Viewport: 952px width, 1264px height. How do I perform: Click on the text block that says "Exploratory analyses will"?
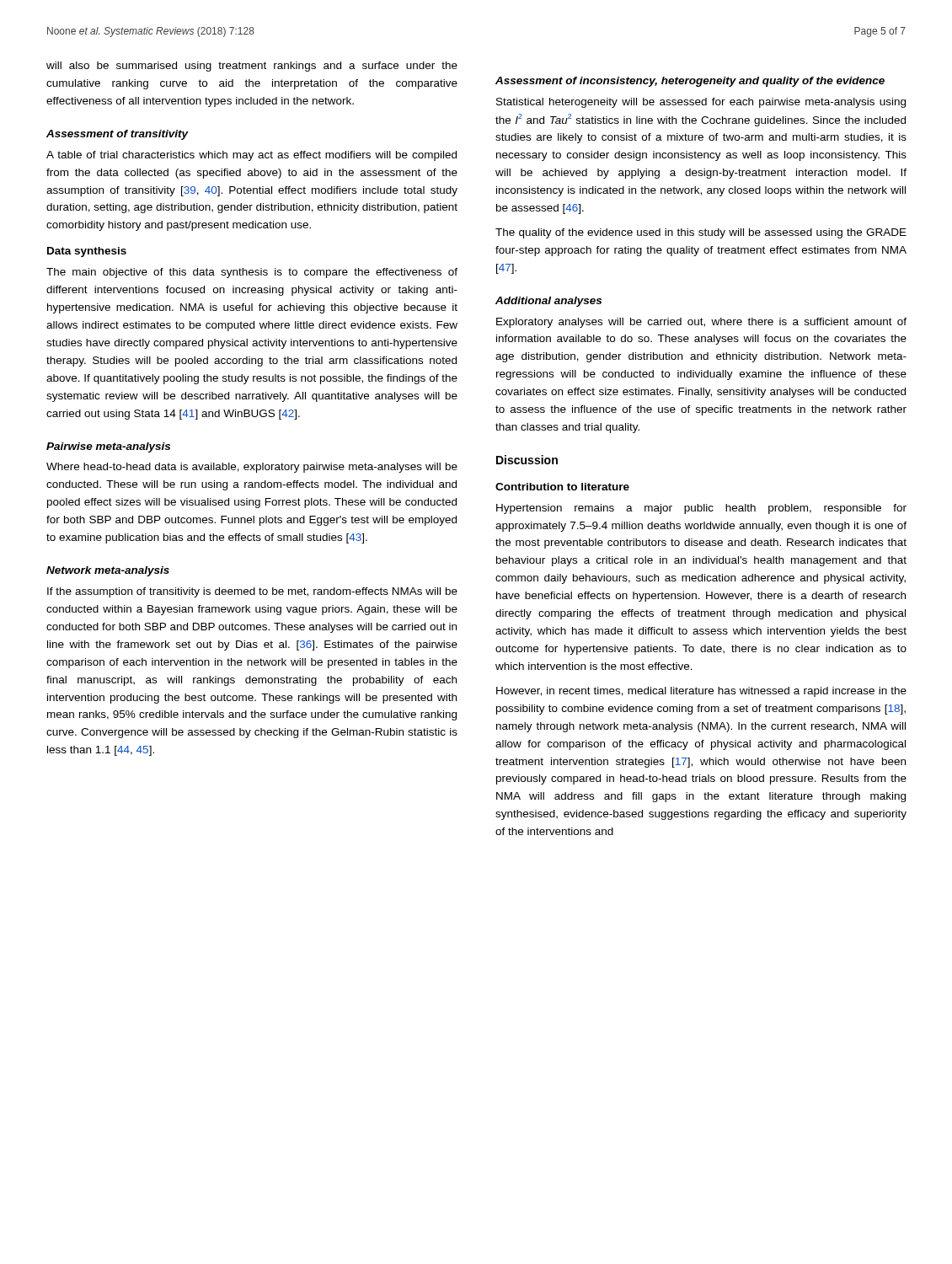coord(701,375)
